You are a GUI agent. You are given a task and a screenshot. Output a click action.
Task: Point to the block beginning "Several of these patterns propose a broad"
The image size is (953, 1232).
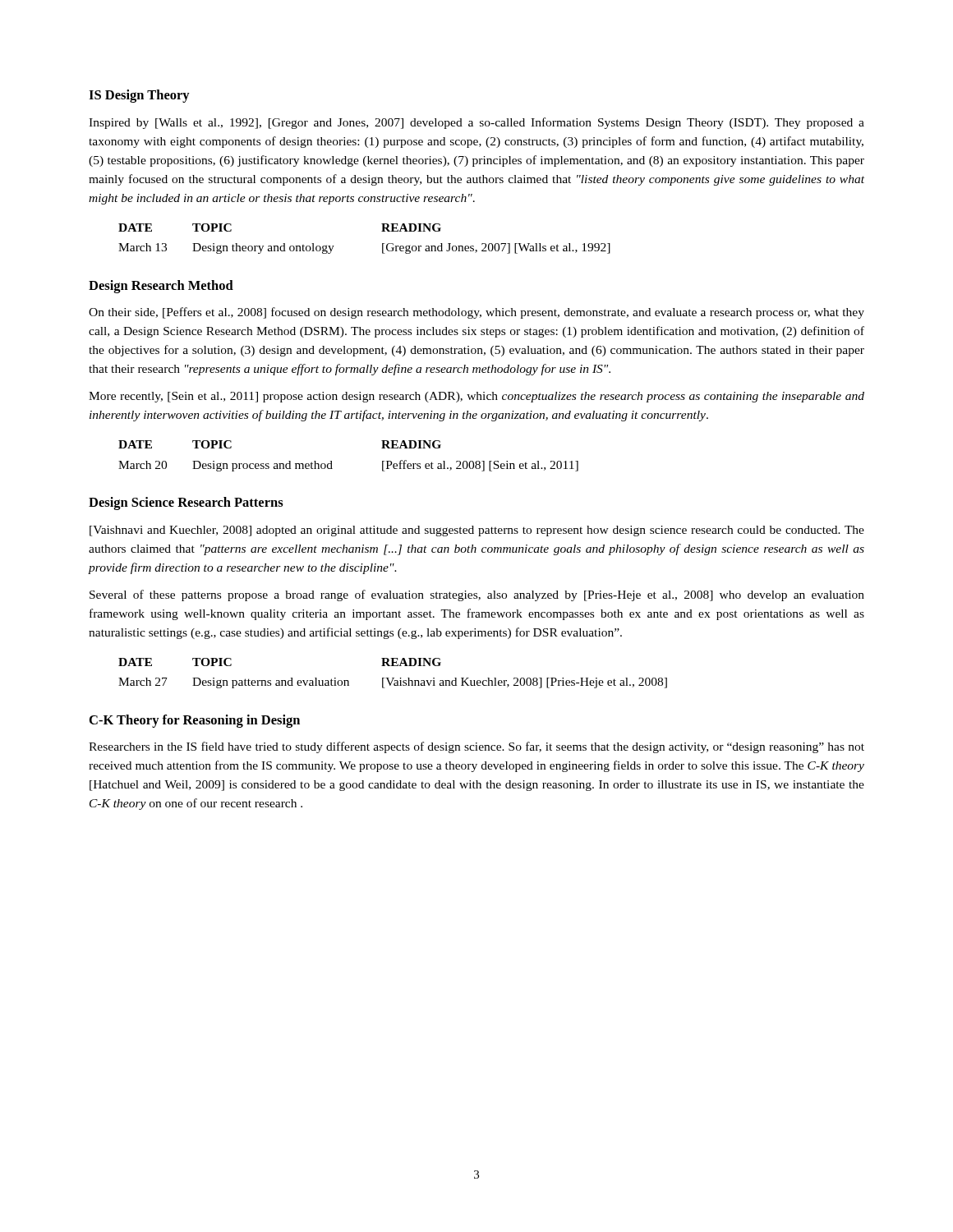[476, 613]
